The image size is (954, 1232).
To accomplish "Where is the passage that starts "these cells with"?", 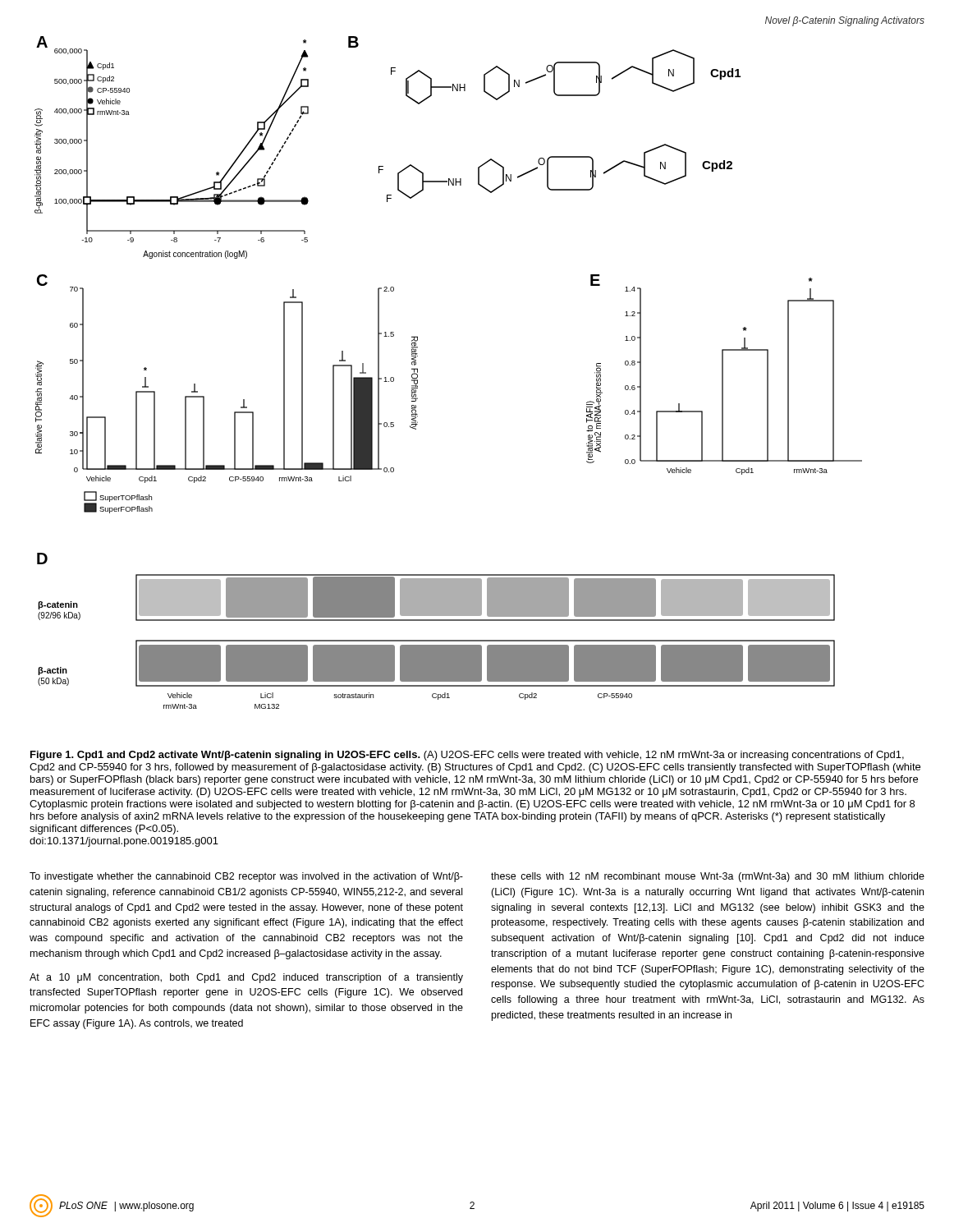I will coord(708,946).
